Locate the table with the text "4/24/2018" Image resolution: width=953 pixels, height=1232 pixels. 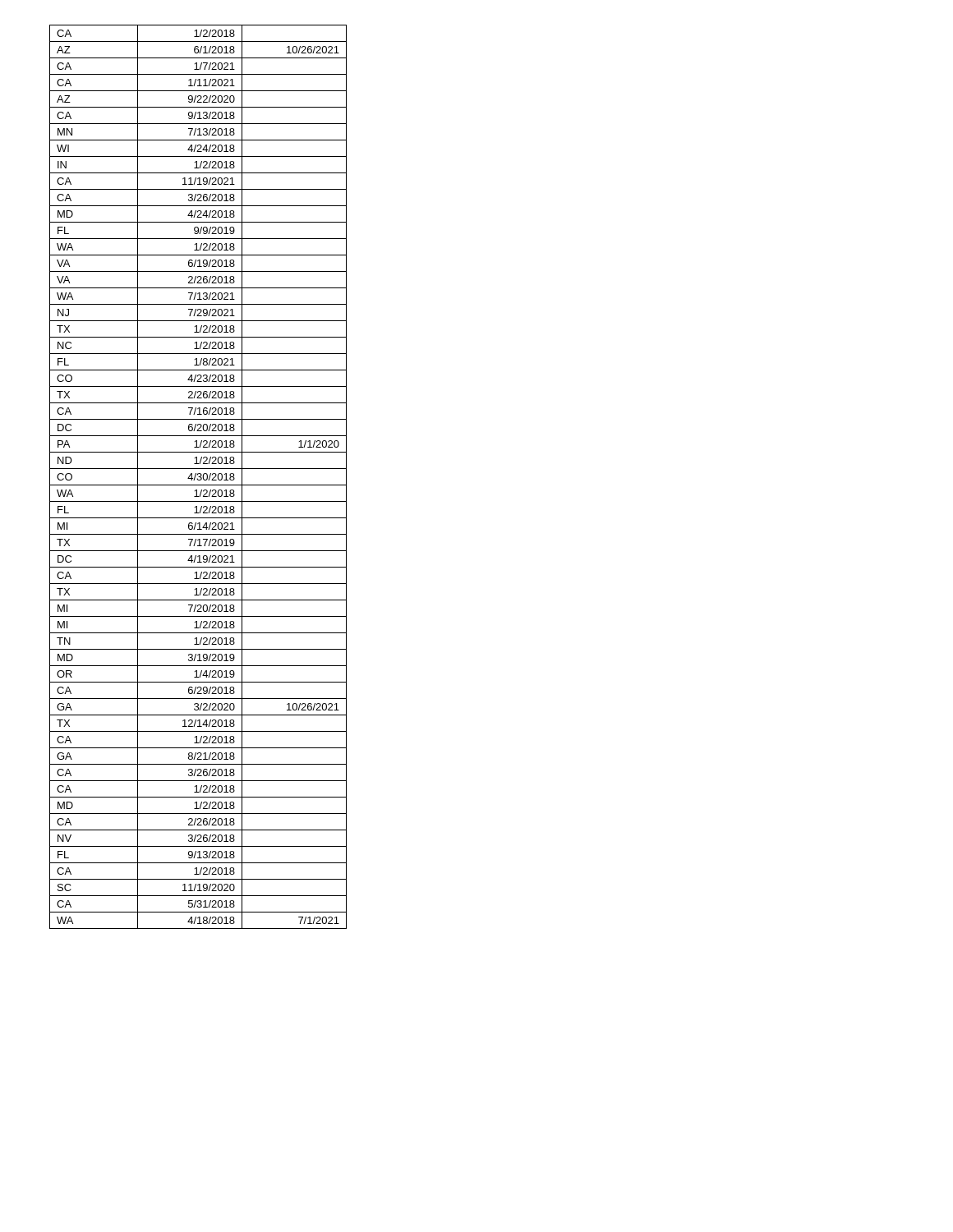pyautogui.click(x=198, y=477)
